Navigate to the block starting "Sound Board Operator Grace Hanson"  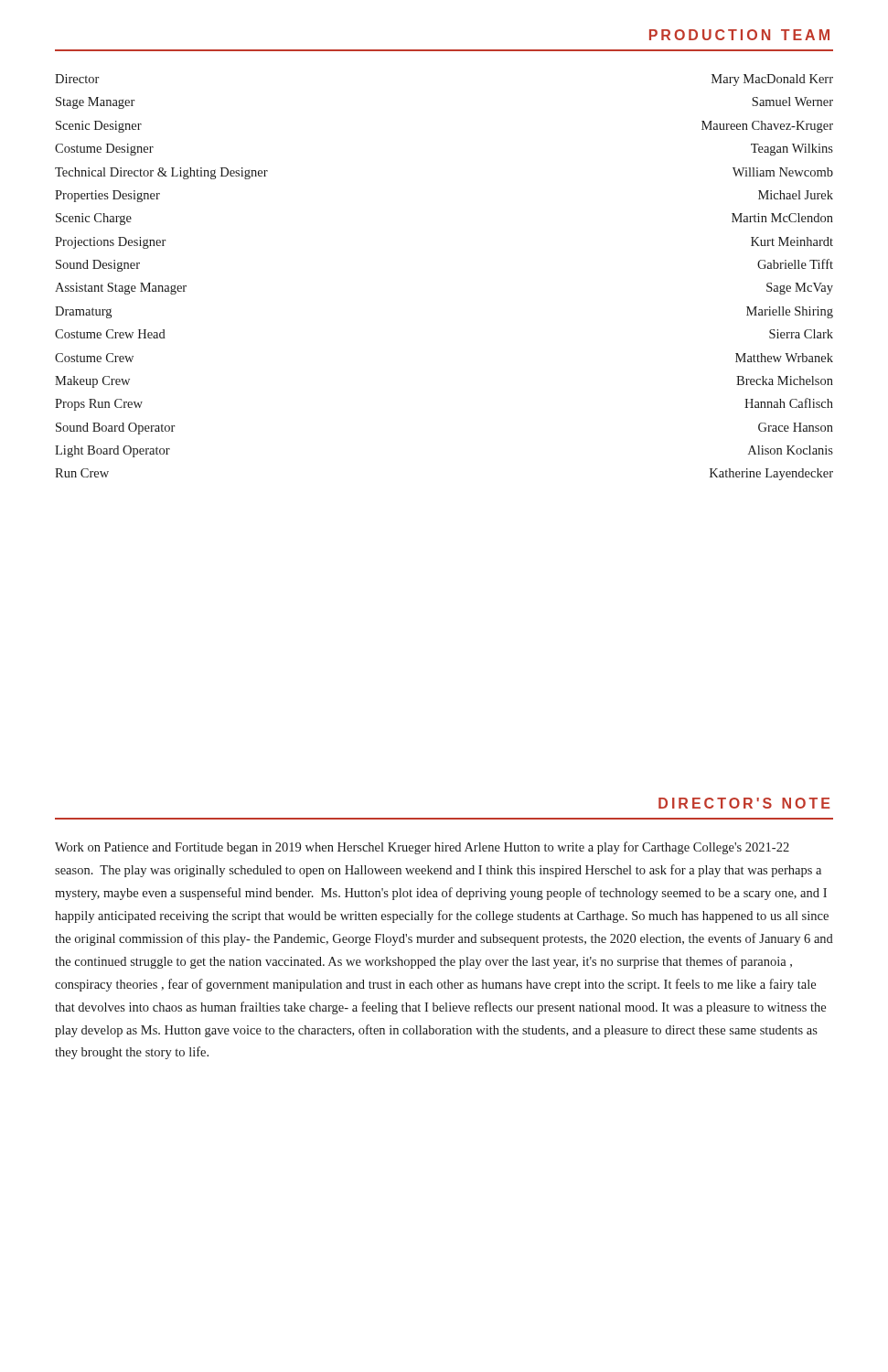pos(116,429)
